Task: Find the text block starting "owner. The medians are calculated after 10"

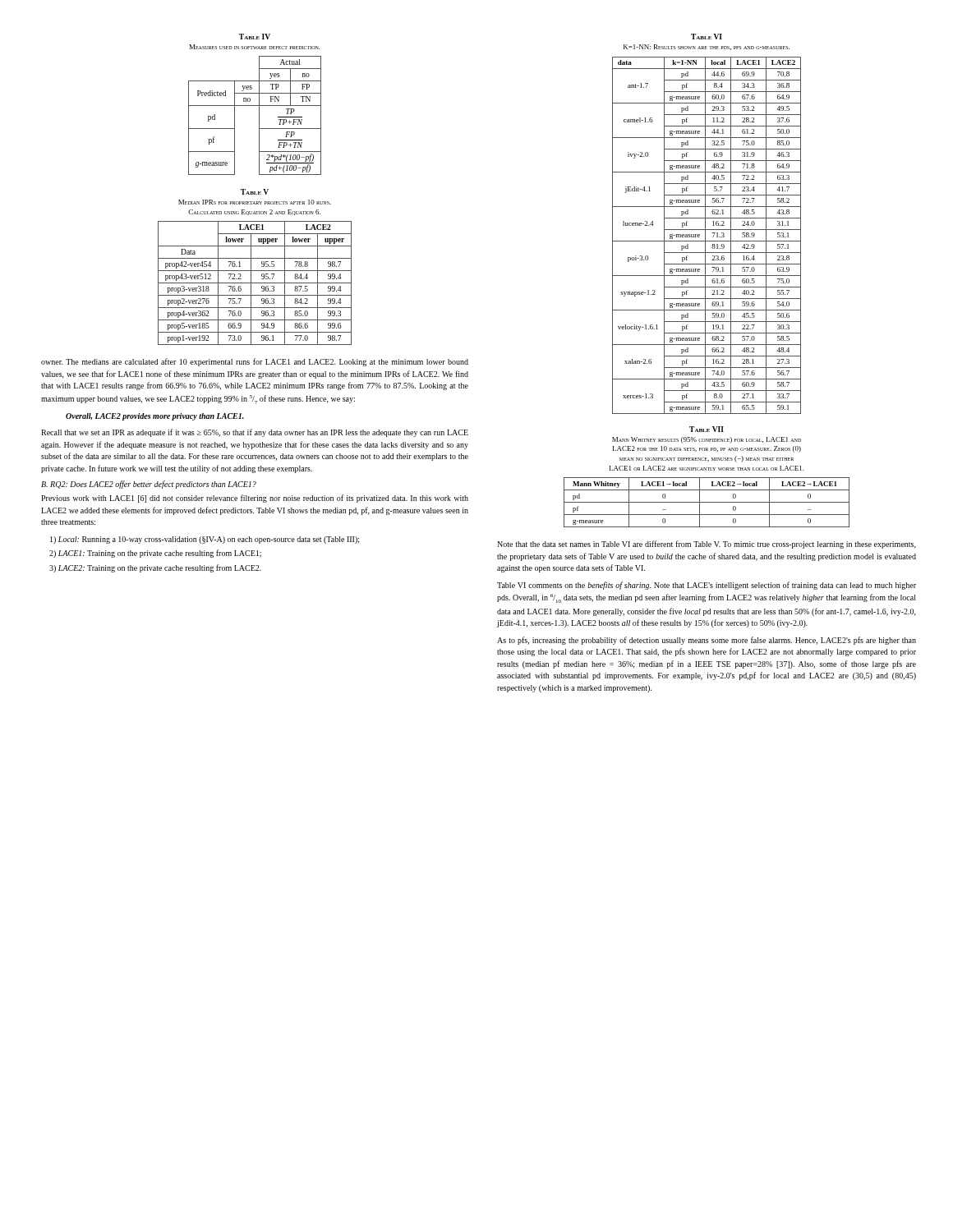Action: (255, 382)
